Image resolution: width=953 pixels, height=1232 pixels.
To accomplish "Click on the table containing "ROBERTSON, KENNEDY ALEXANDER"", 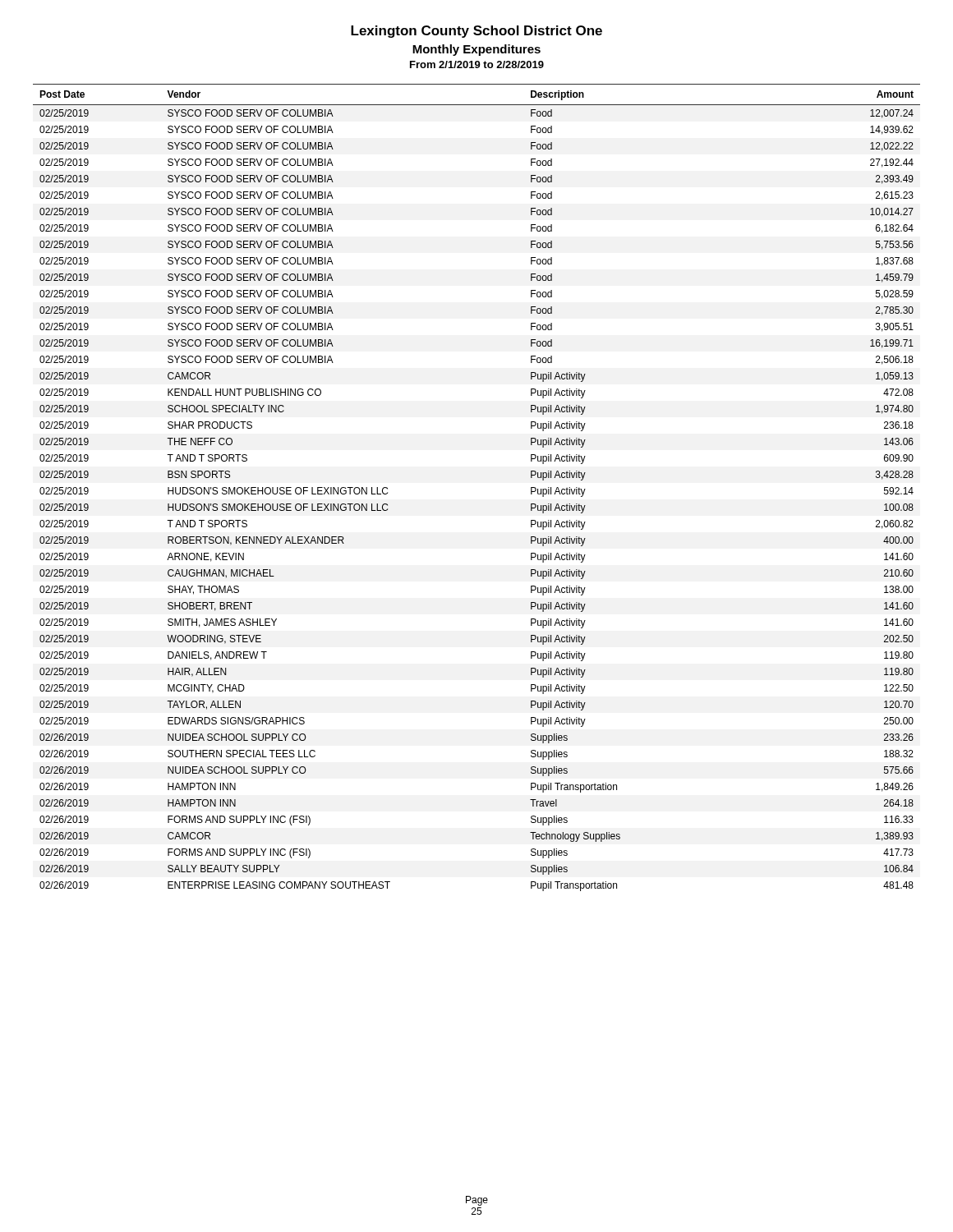I will pyautogui.click(x=476, y=489).
